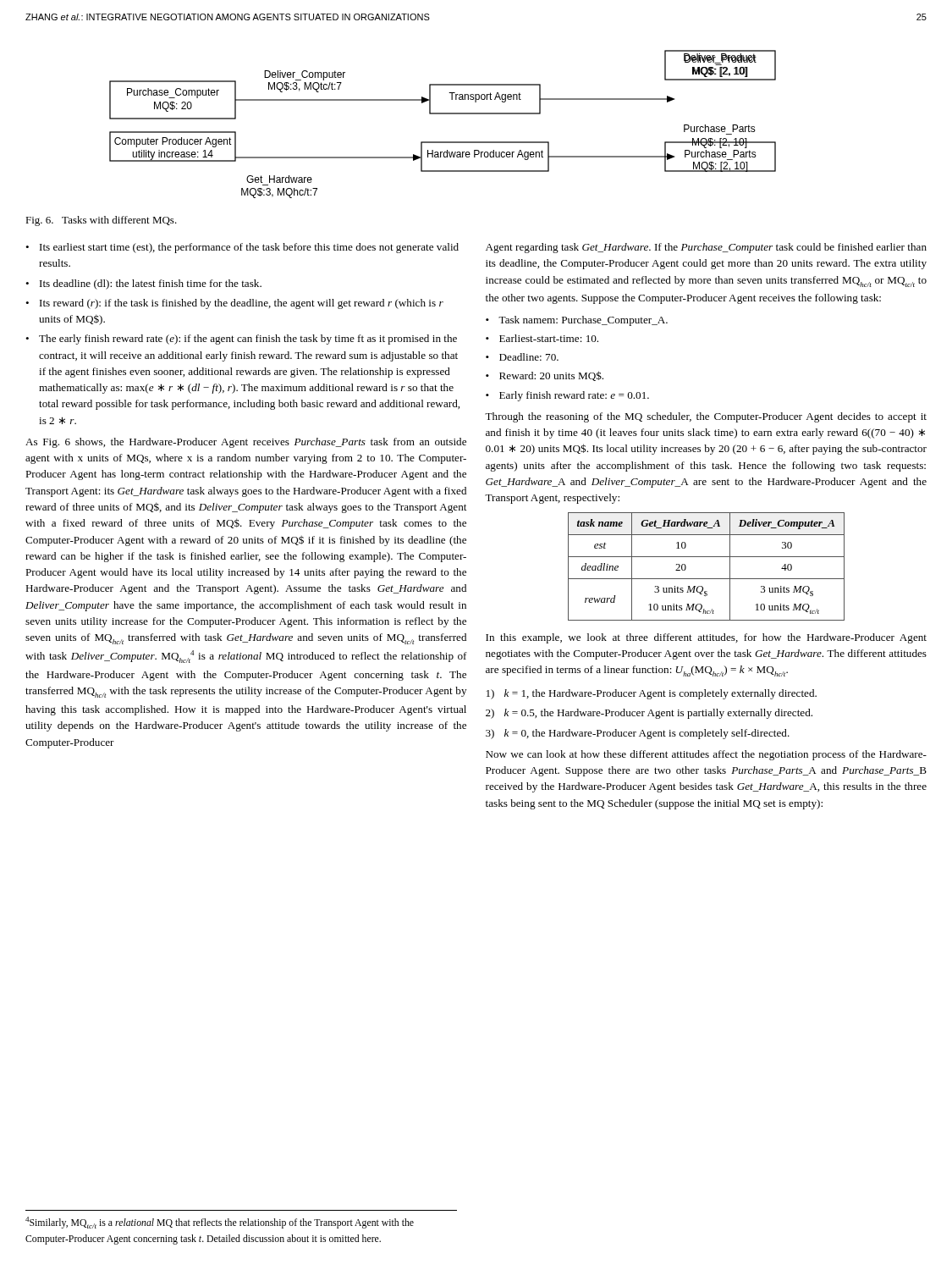Find the block on this page that starts "•Its reward (r): if the task is"
The height and width of the screenshot is (1270, 952).
pos(246,311)
